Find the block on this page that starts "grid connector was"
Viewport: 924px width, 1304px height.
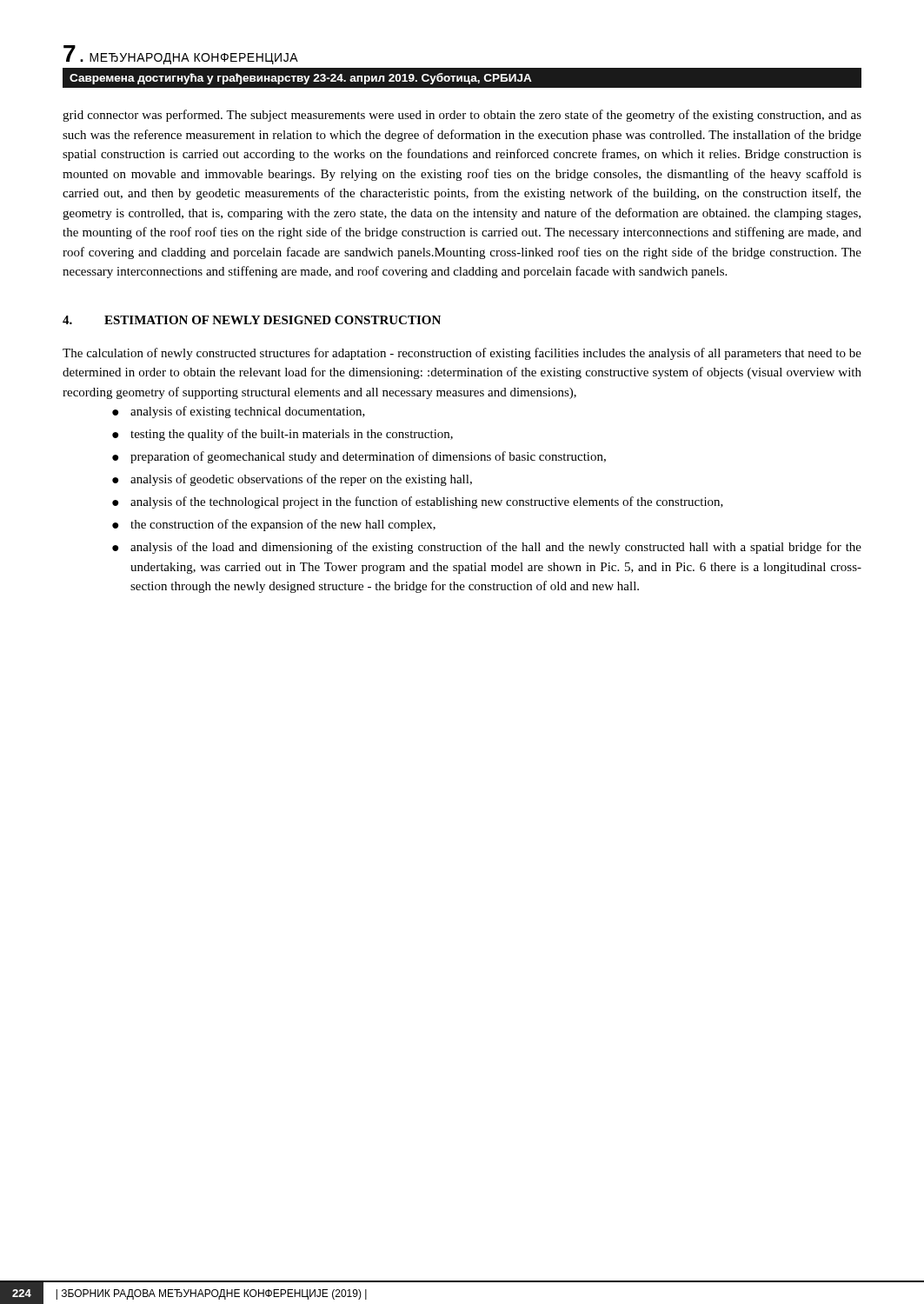(x=462, y=193)
